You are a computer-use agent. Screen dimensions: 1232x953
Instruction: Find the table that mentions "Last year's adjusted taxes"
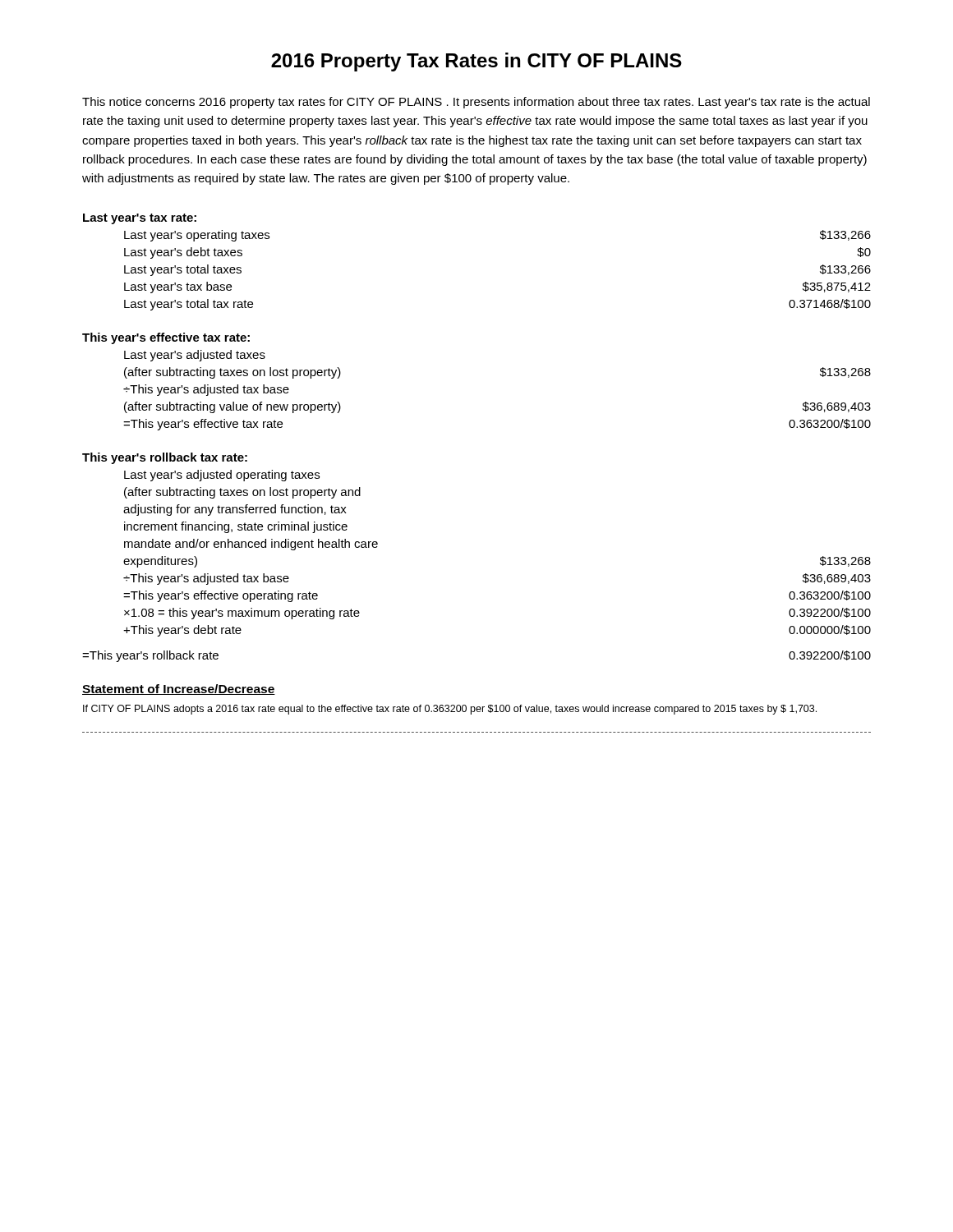click(x=476, y=389)
